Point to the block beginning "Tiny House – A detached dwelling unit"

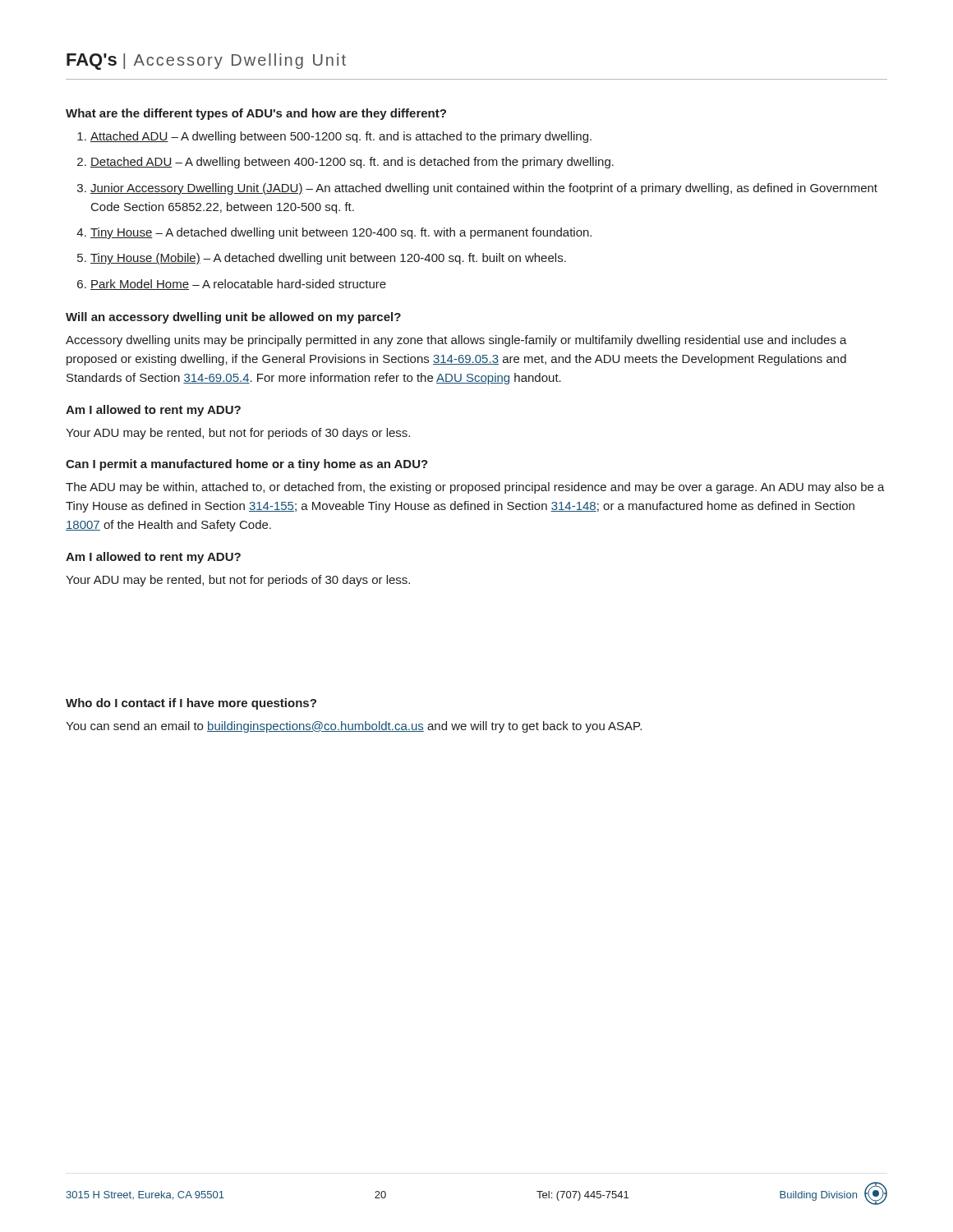(476, 232)
